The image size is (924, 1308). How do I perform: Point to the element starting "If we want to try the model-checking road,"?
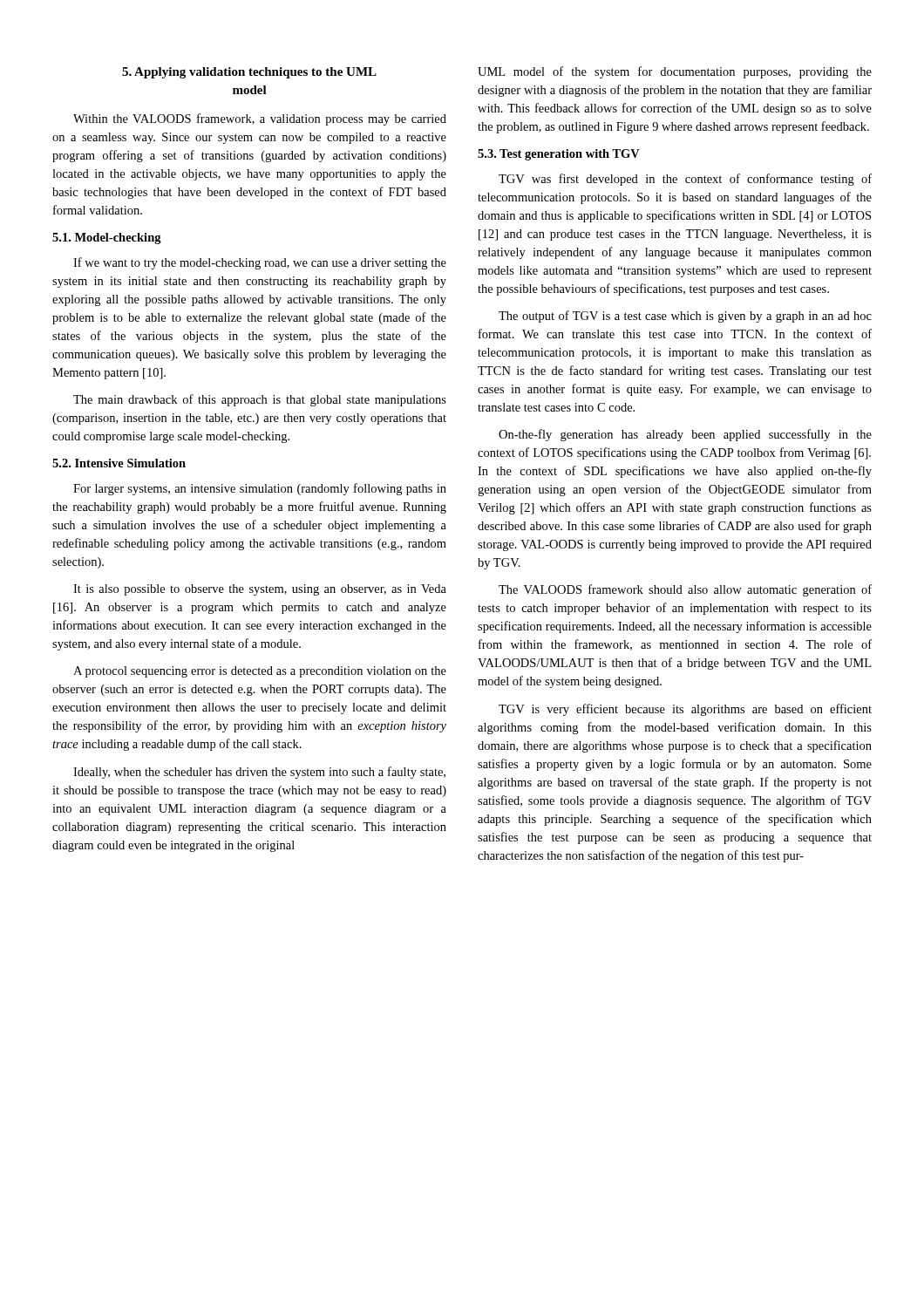pos(249,350)
